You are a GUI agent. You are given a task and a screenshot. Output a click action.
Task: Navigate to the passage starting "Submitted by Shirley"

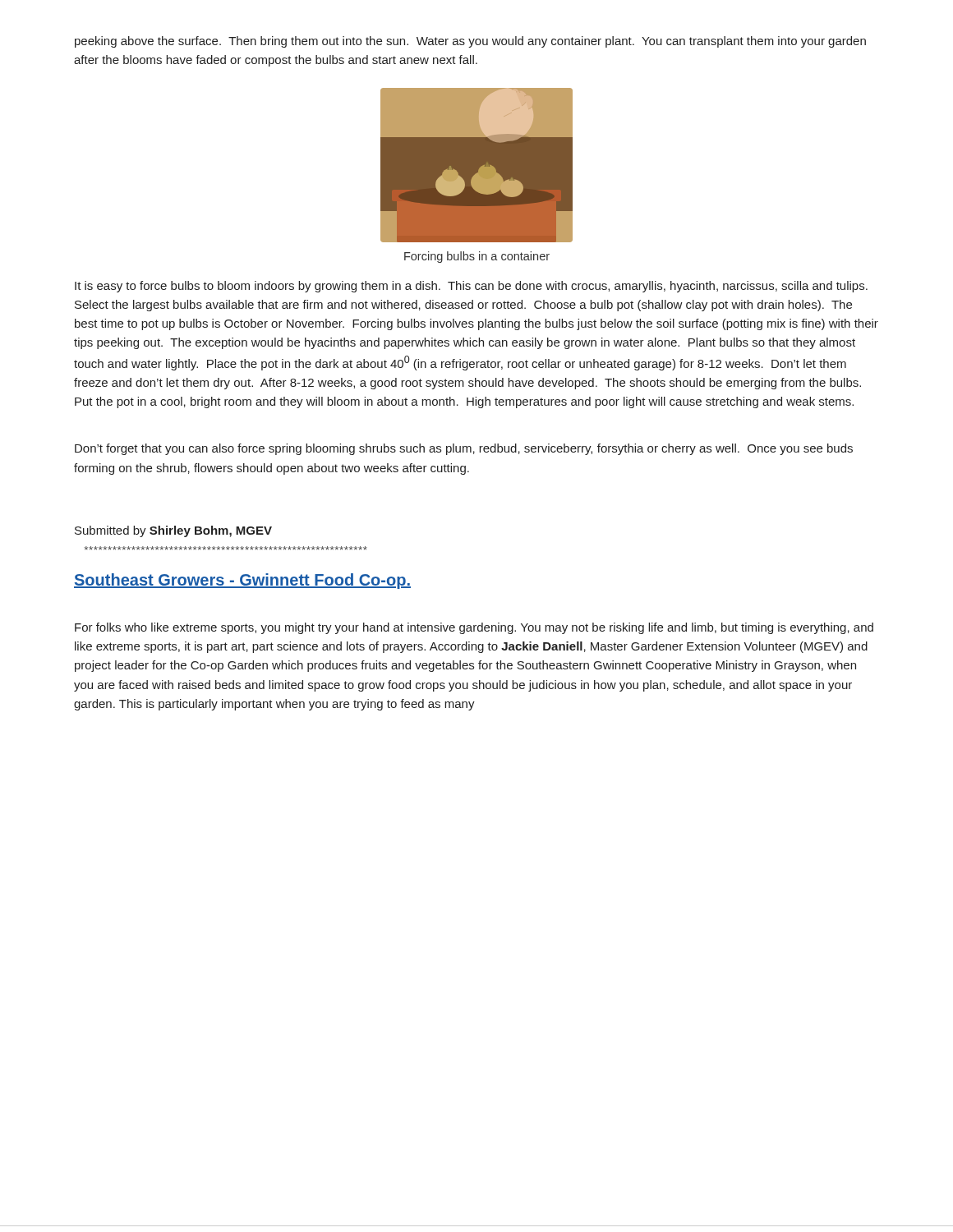pyautogui.click(x=173, y=530)
